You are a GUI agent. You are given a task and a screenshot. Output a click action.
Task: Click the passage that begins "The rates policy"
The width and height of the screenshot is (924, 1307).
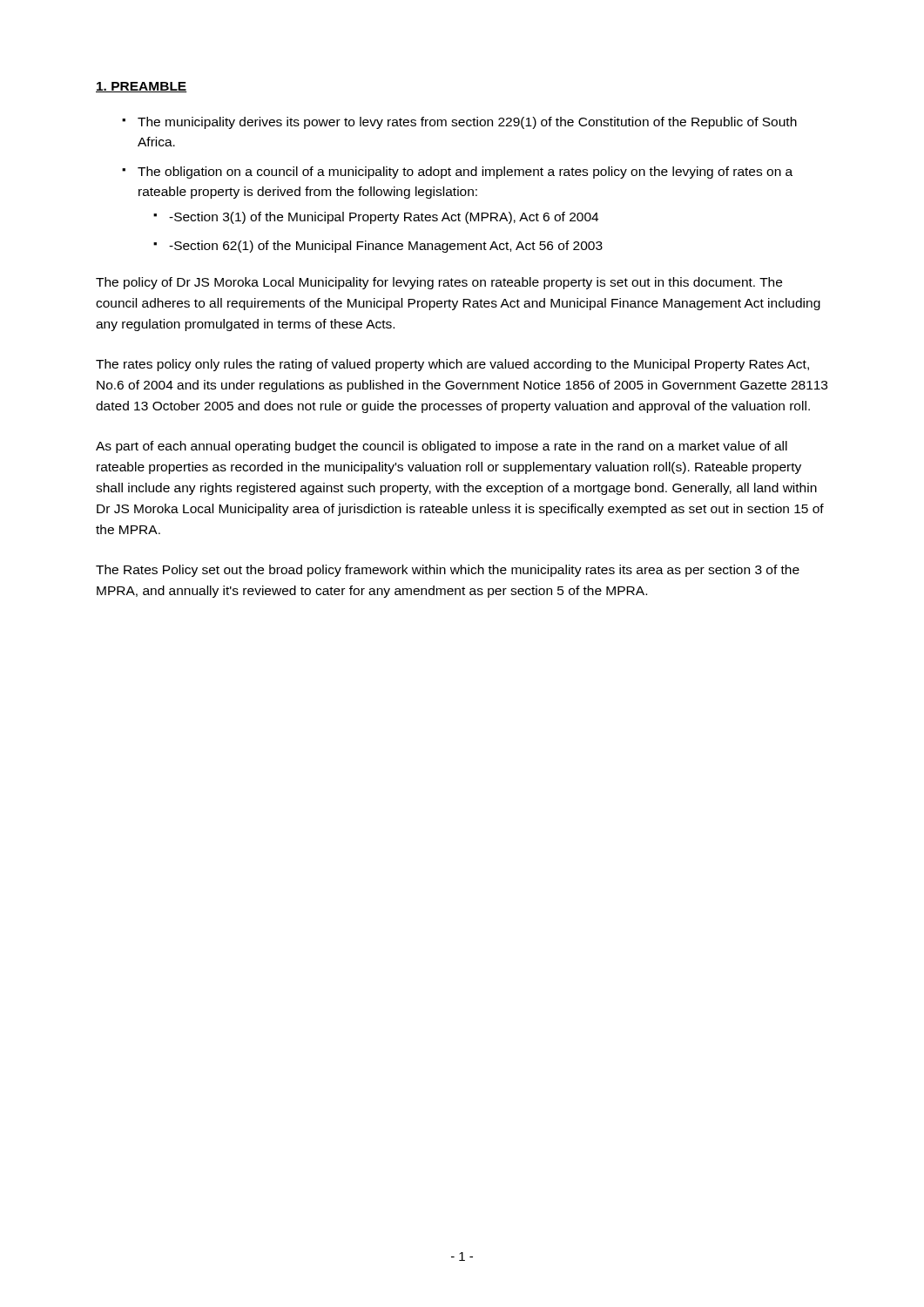(x=462, y=384)
